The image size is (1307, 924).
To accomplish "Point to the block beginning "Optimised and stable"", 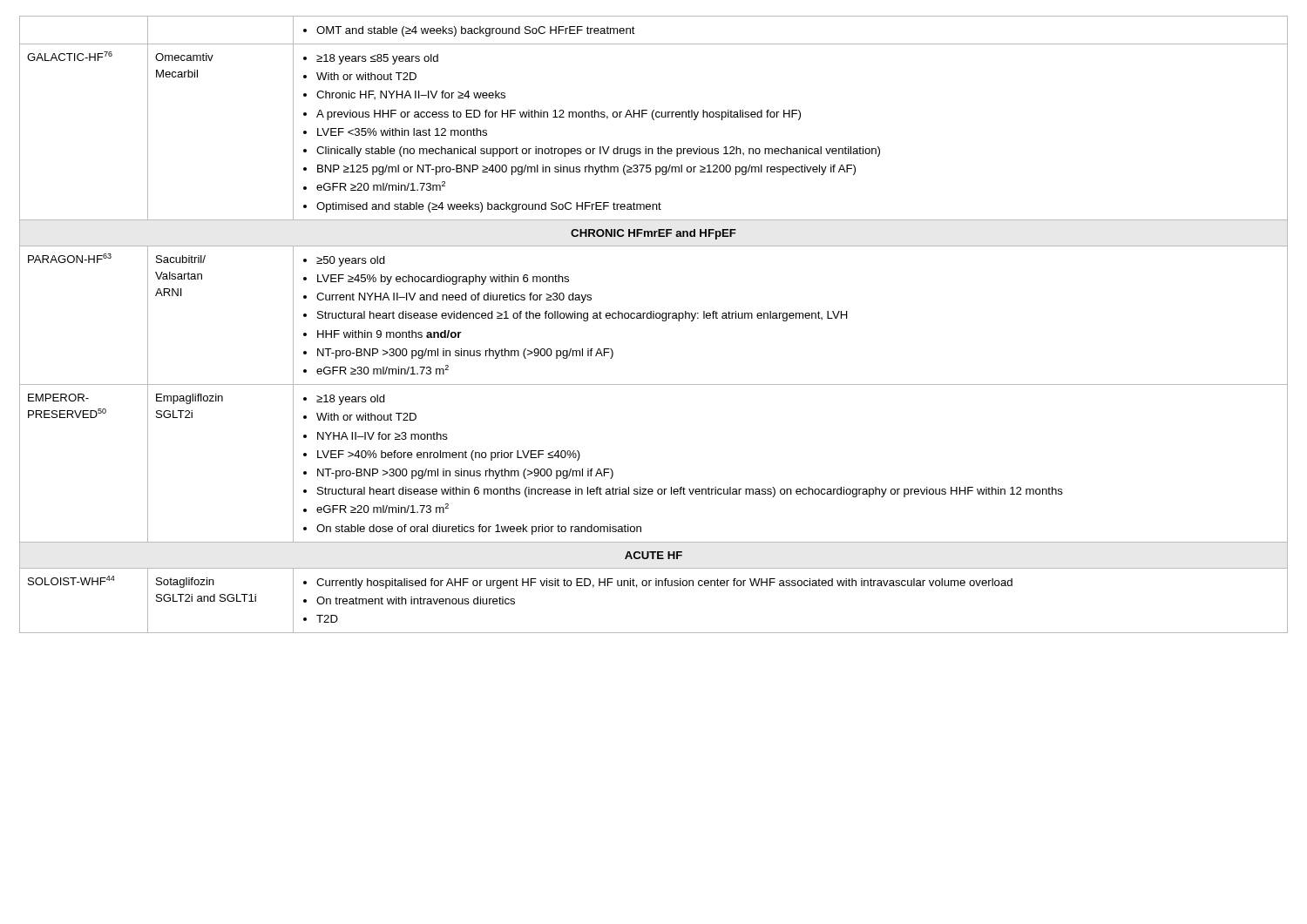I will (489, 206).
